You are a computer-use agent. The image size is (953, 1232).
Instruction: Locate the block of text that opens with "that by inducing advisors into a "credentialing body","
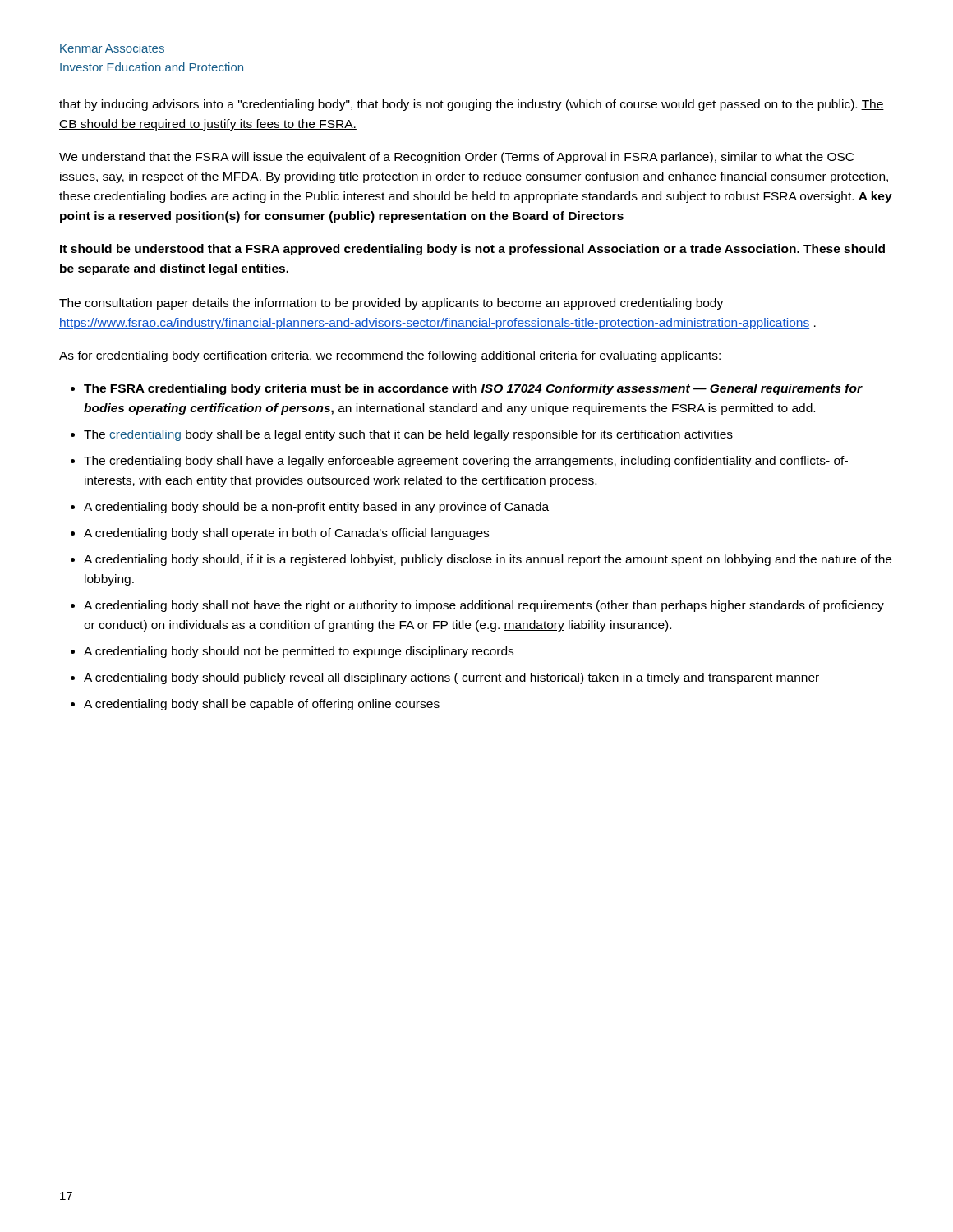[x=471, y=114]
